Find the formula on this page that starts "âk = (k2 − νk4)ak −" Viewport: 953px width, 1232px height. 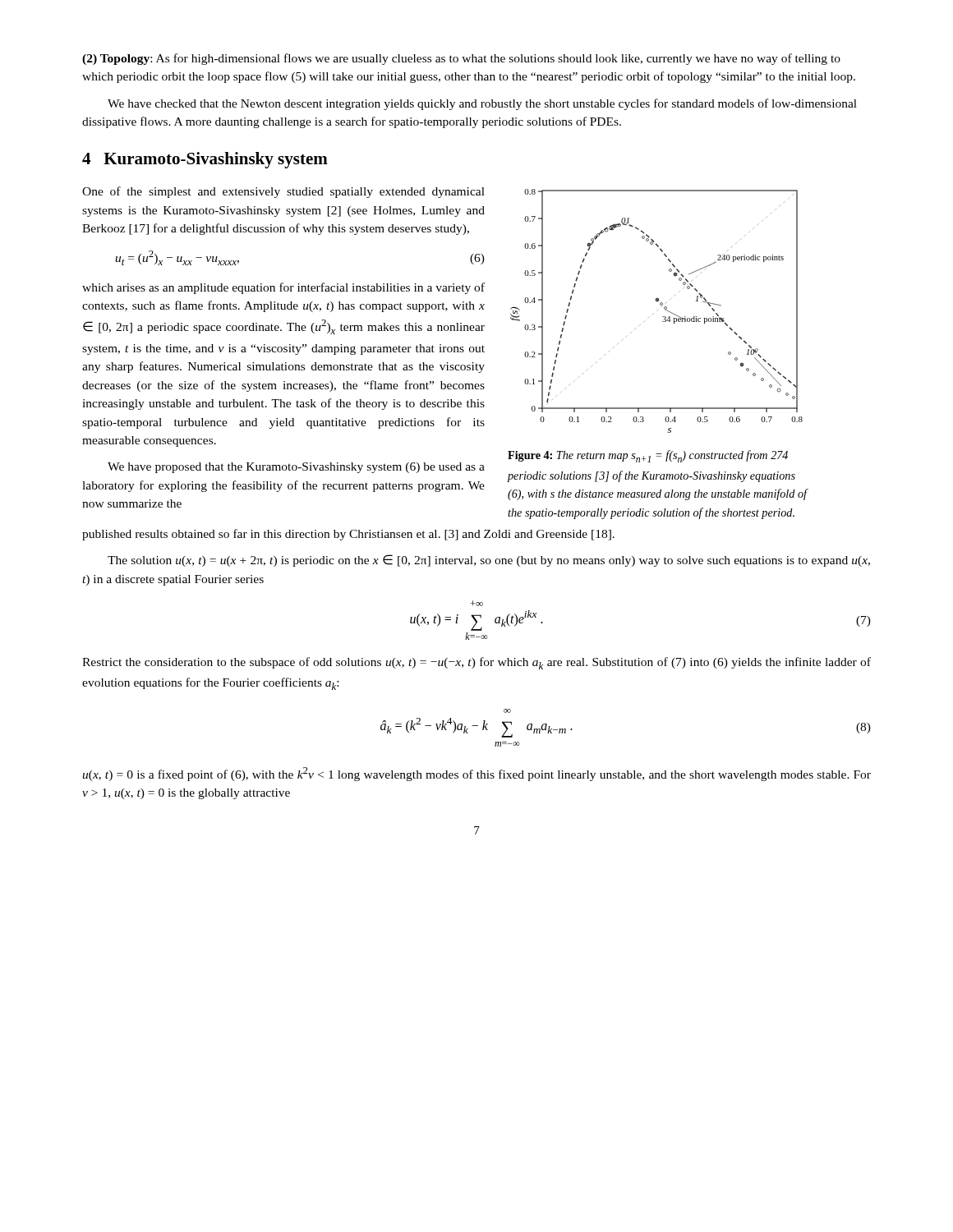tap(476, 727)
